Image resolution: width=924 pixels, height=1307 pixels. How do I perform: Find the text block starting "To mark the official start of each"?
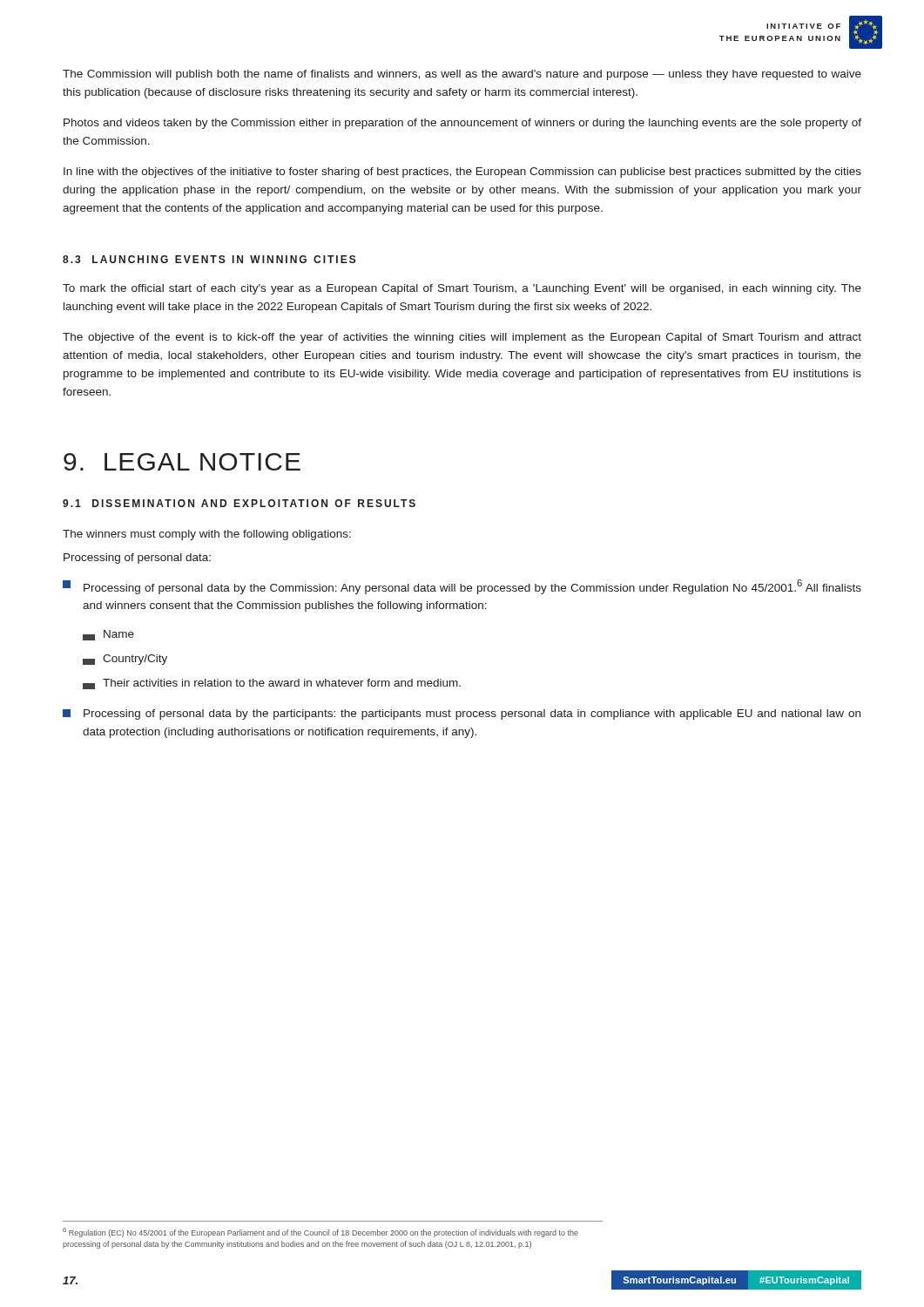pos(462,297)
